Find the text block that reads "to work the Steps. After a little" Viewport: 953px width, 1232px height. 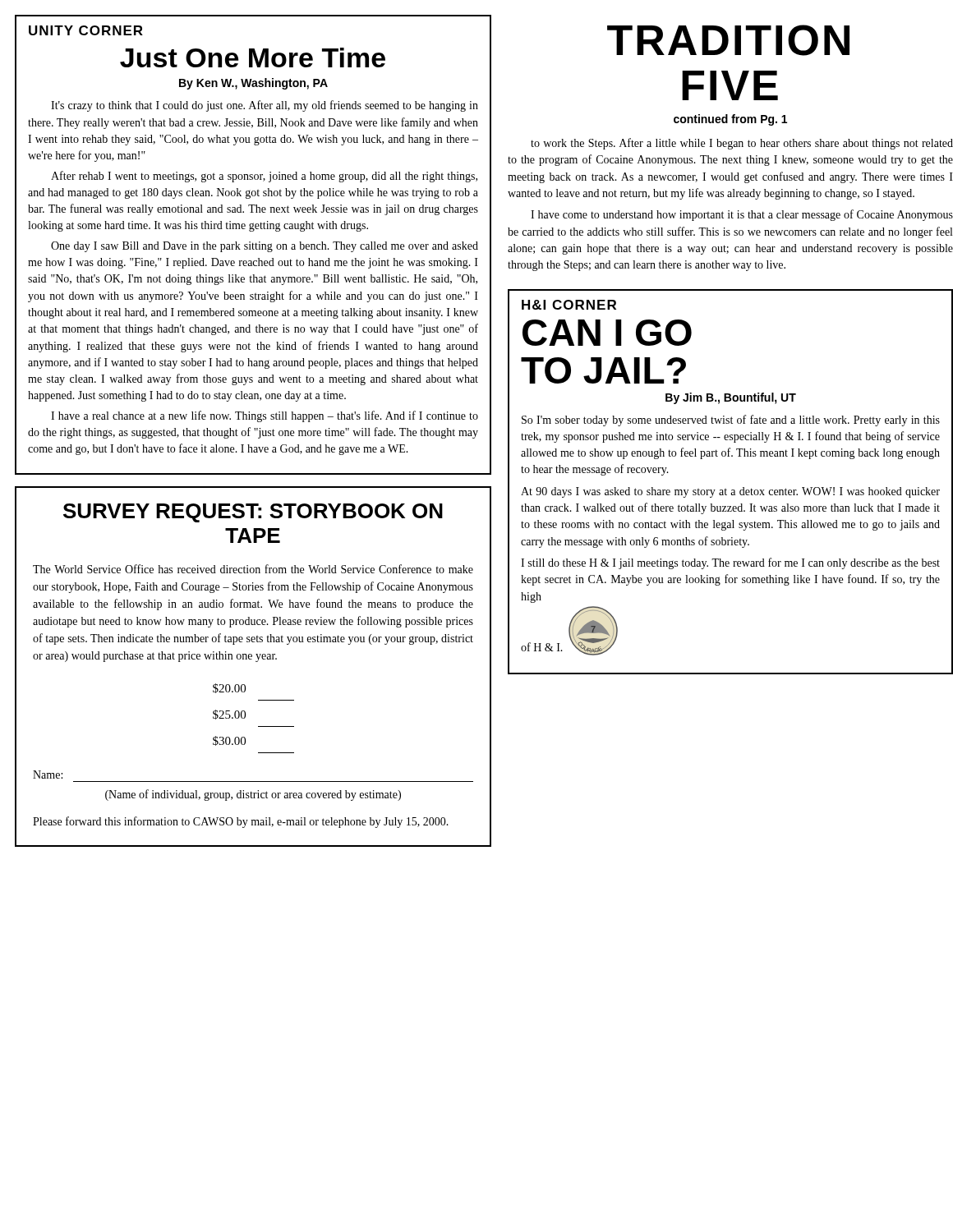(730, 205)
